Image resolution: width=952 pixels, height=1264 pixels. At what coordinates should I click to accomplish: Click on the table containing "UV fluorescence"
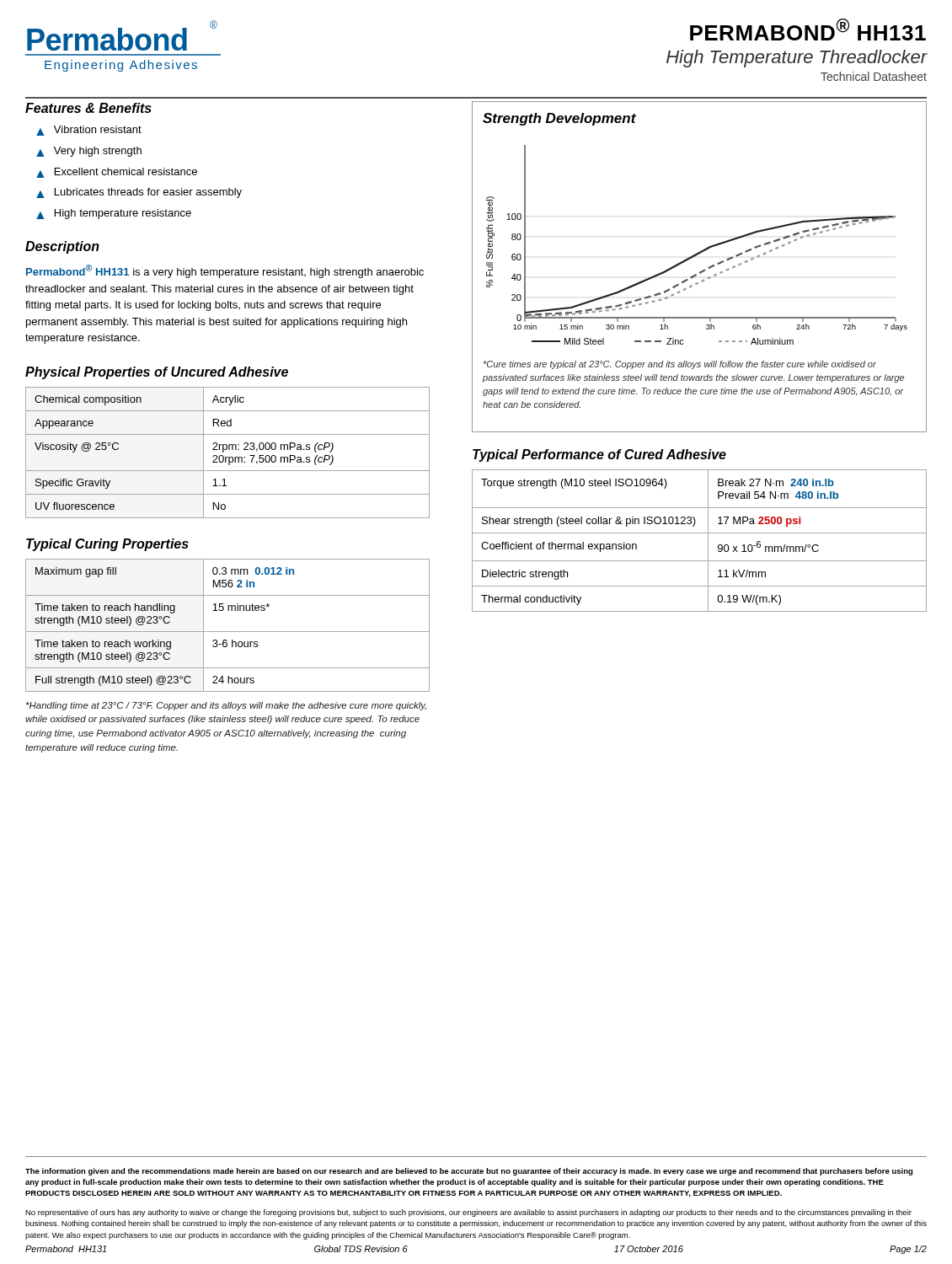pos(227,452)
